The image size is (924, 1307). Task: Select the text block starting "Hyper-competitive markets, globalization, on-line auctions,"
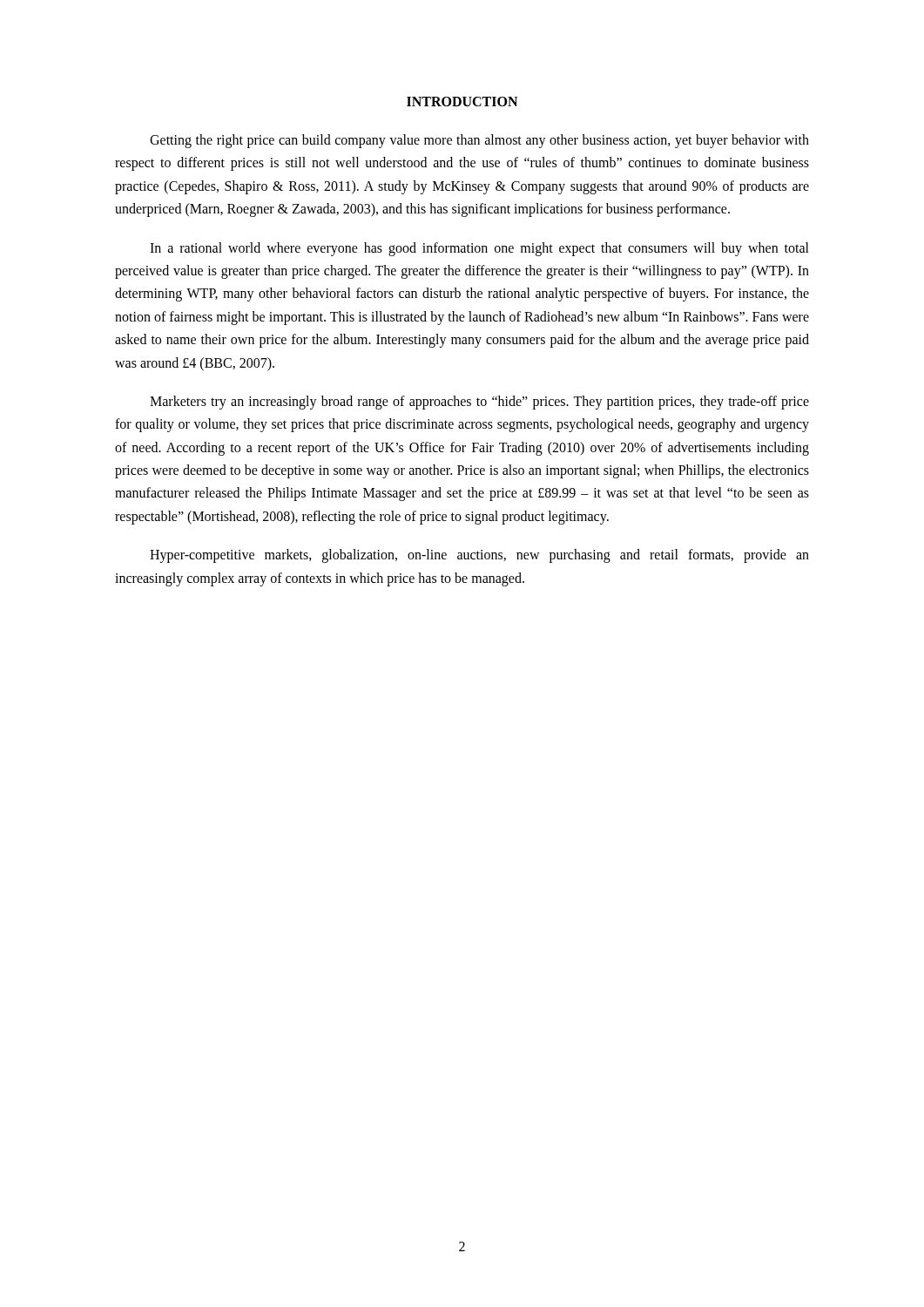pyautogui.click(x=462, y=567)
